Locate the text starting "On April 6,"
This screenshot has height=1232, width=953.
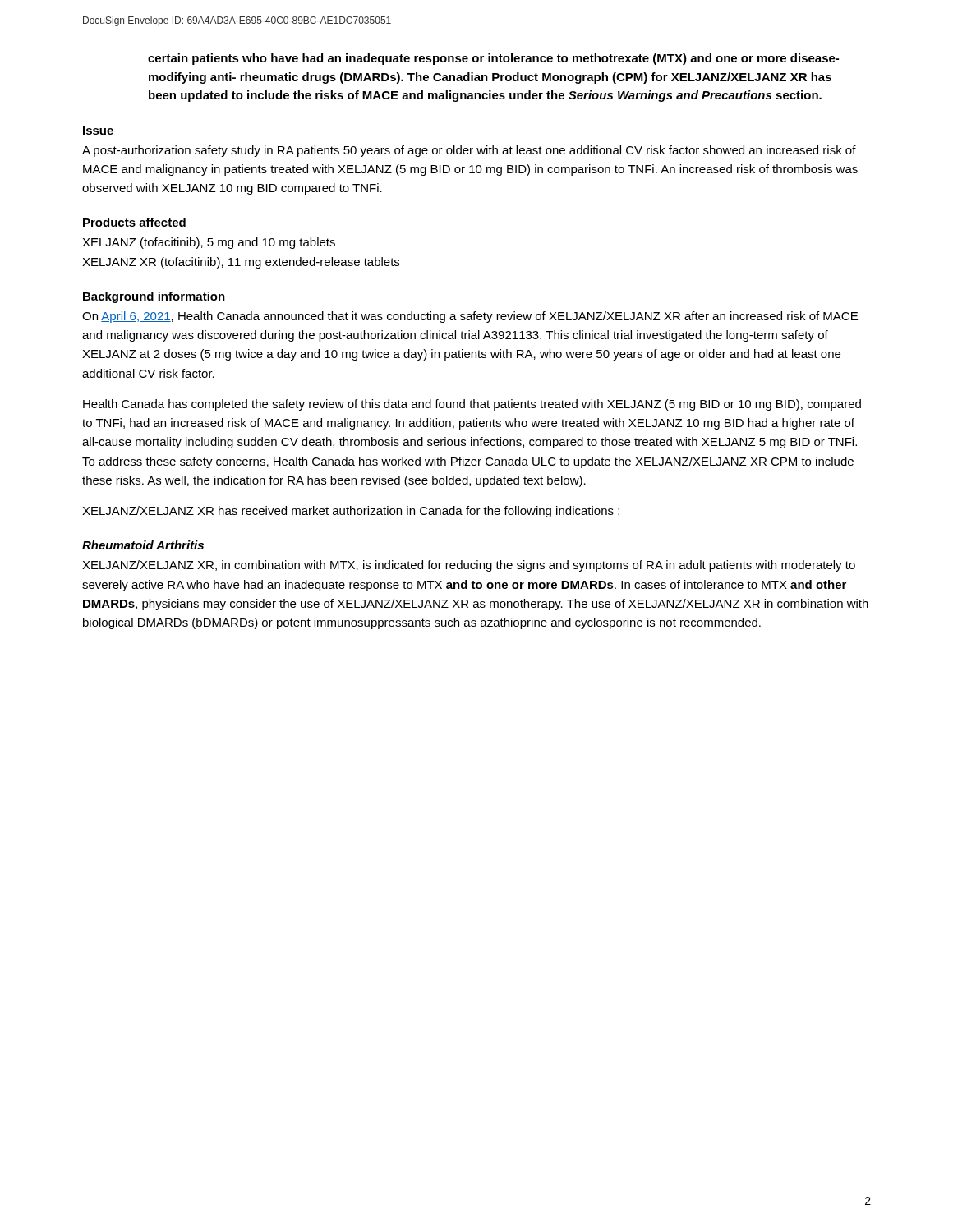(x=476, y=413)
